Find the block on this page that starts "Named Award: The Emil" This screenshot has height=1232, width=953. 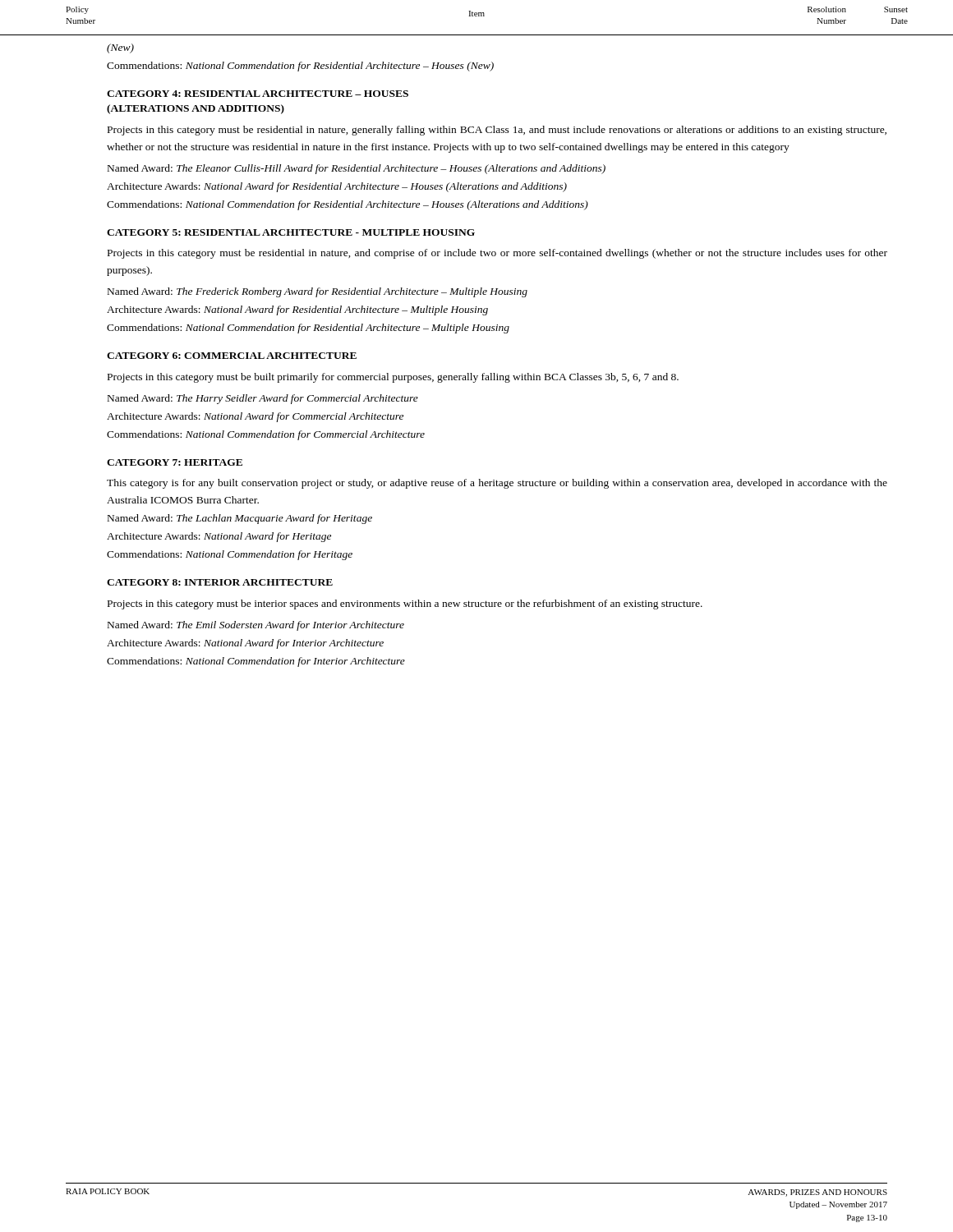pos(256,626)
